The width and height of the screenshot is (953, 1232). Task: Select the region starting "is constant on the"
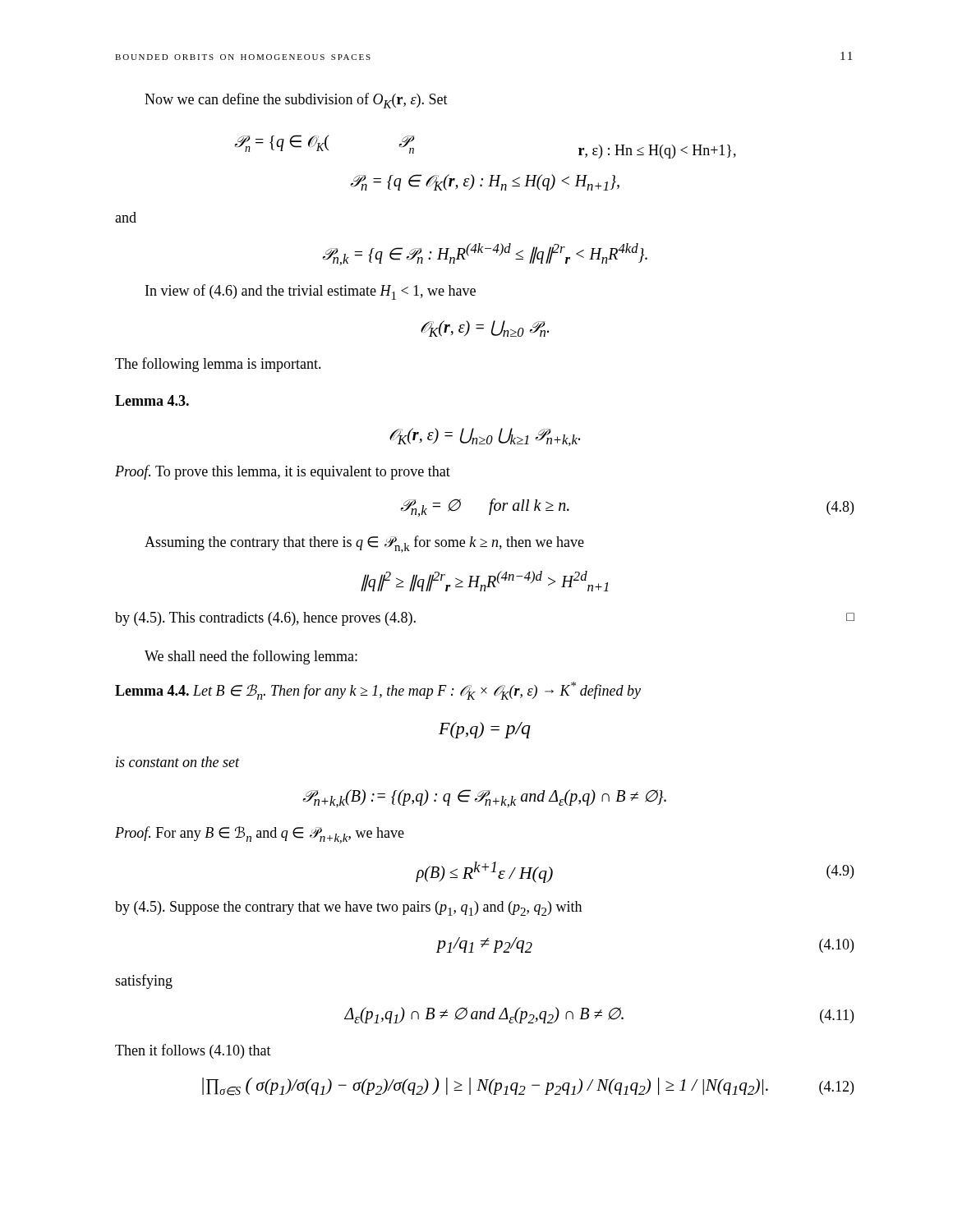tap(177, 762)
